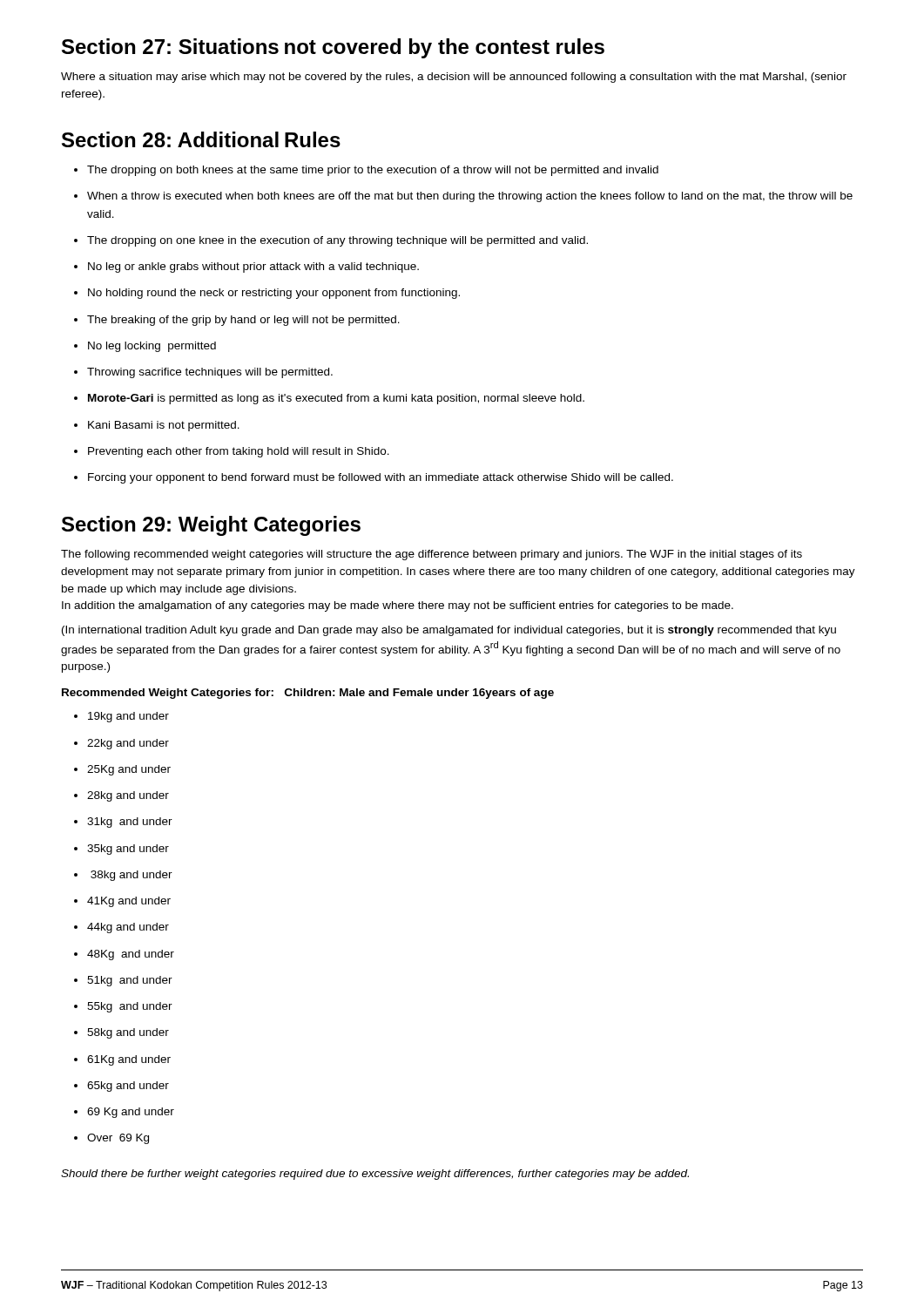This screenshot has height=1307, width=924.
Task: Locate the text "58kg and under"
Action: coord(121,1033)
